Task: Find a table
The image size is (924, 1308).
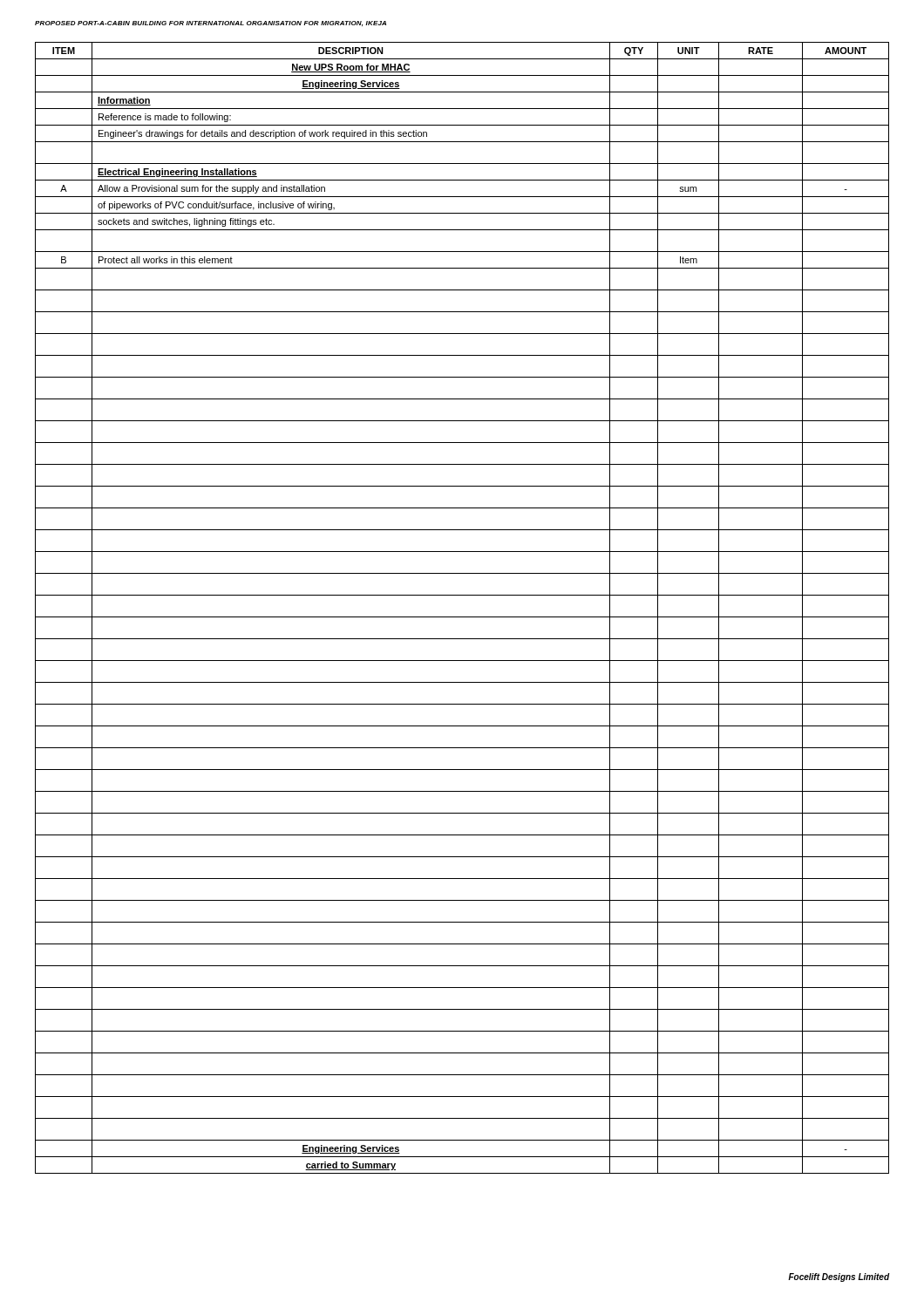Action: [462, 608]
